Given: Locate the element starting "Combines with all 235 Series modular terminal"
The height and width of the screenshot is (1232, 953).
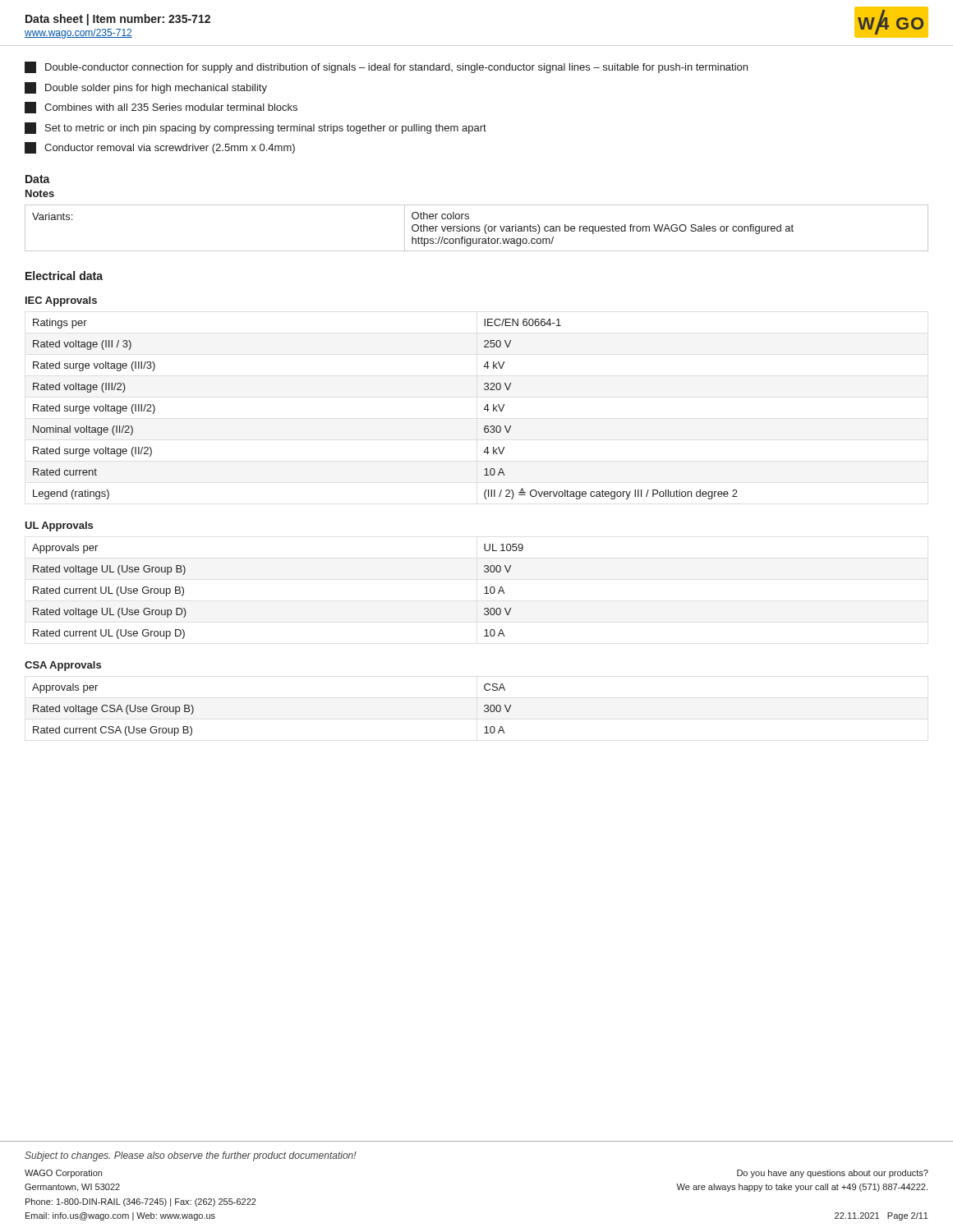Looking at the screenshot, I should point(161,107).
